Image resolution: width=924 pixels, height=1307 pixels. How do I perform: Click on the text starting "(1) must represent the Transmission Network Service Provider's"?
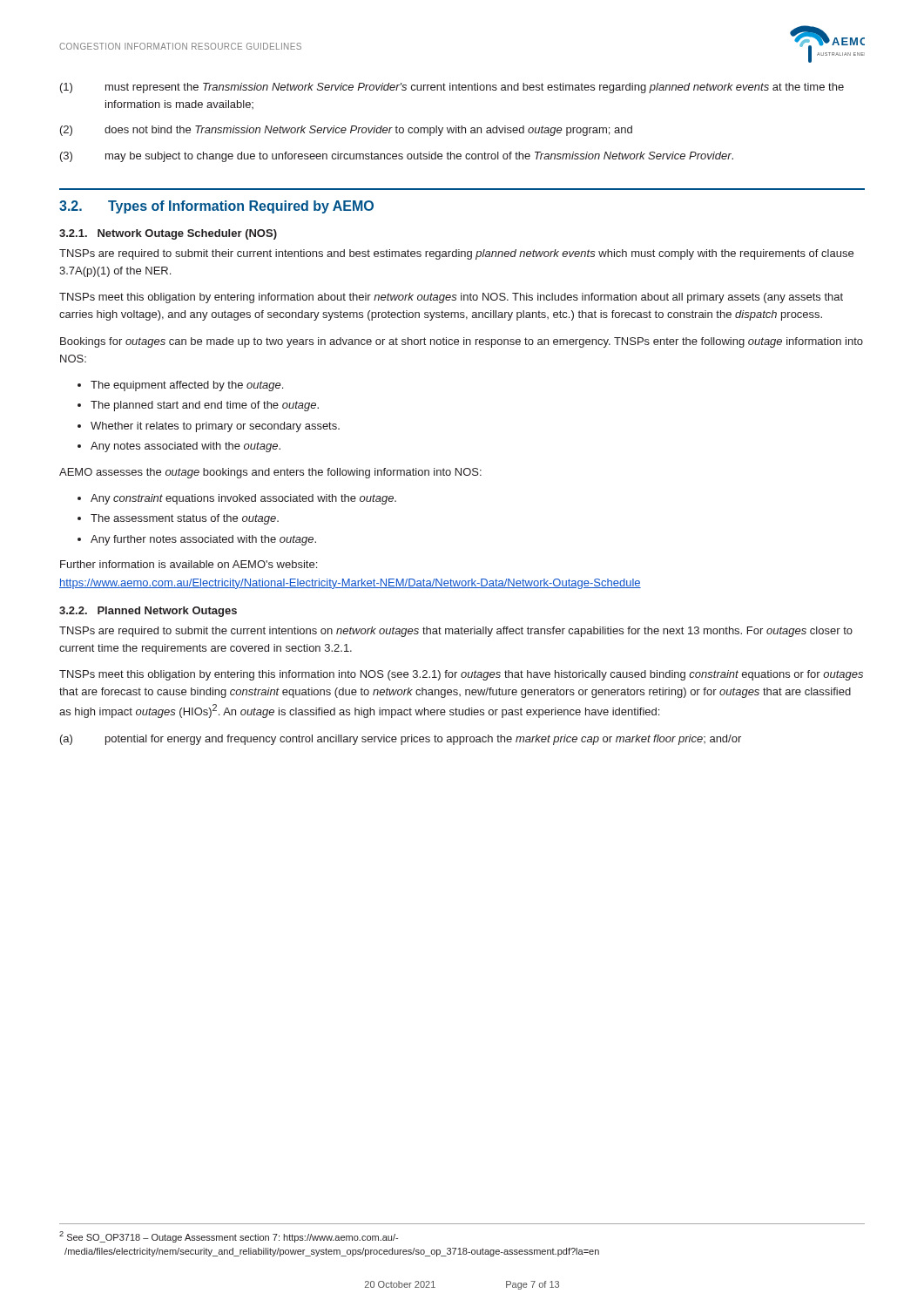(462, 95)
